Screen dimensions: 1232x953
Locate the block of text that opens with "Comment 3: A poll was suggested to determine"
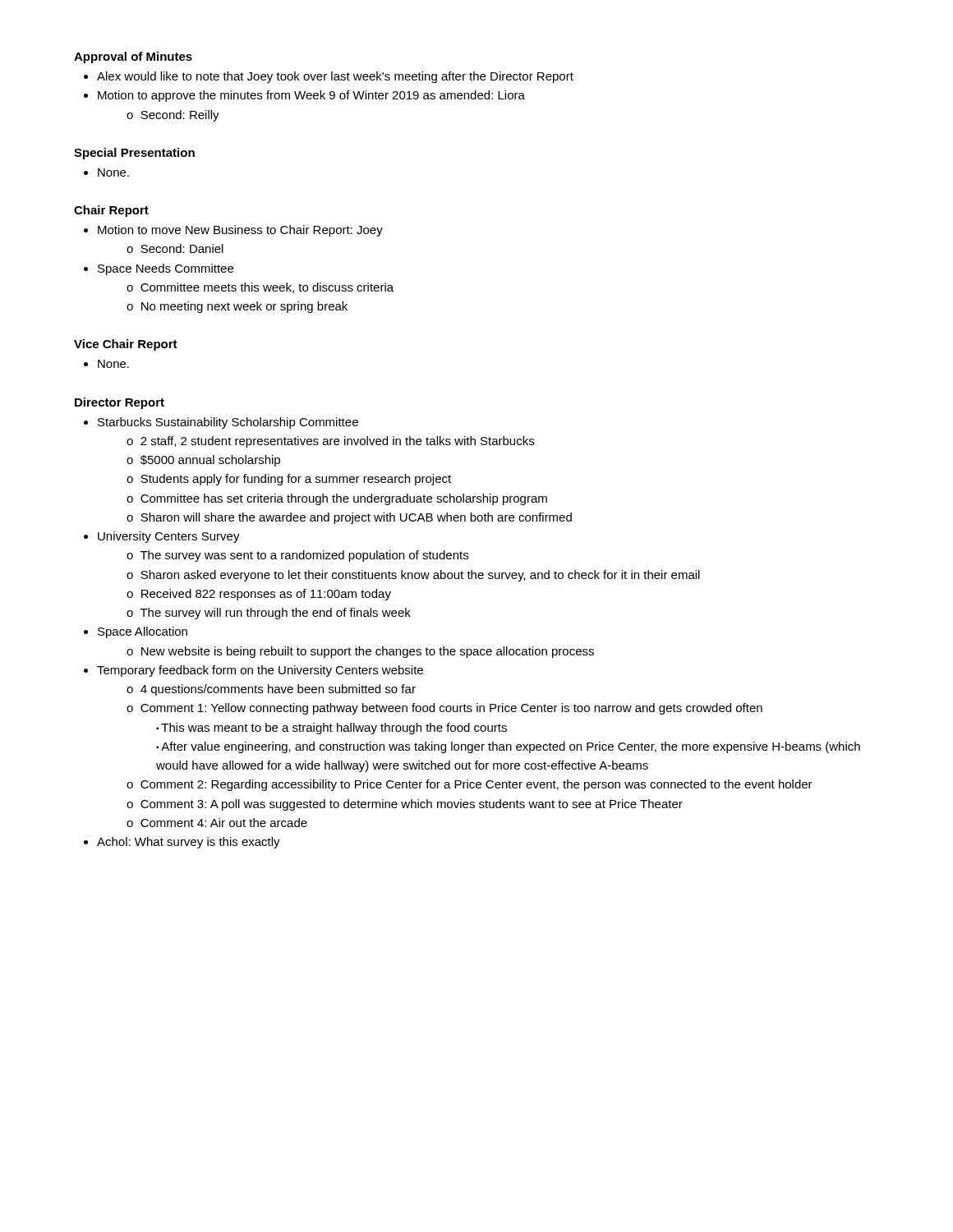point(411,803)
